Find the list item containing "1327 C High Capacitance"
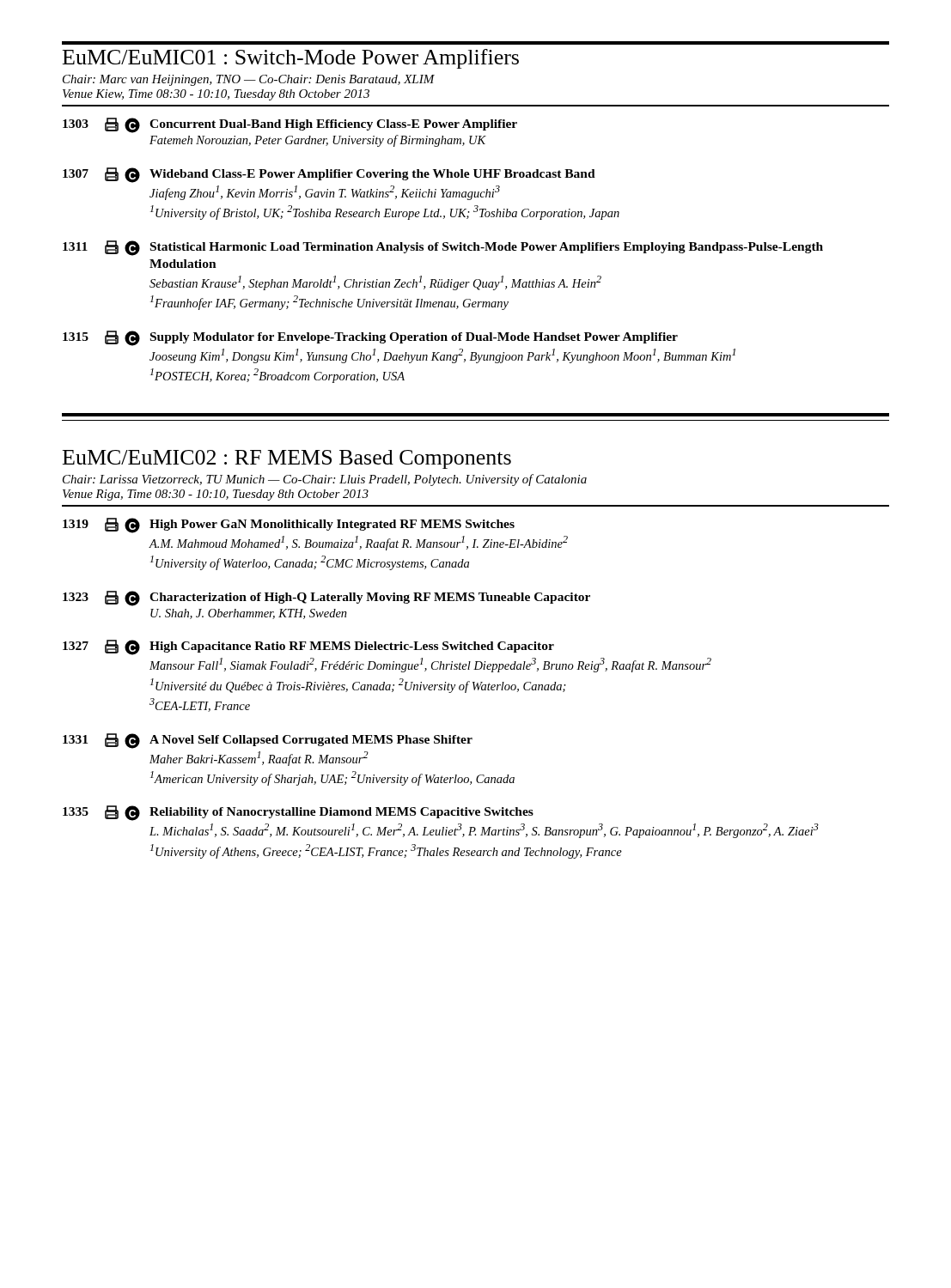951x1288 pixels. point(476,676)
